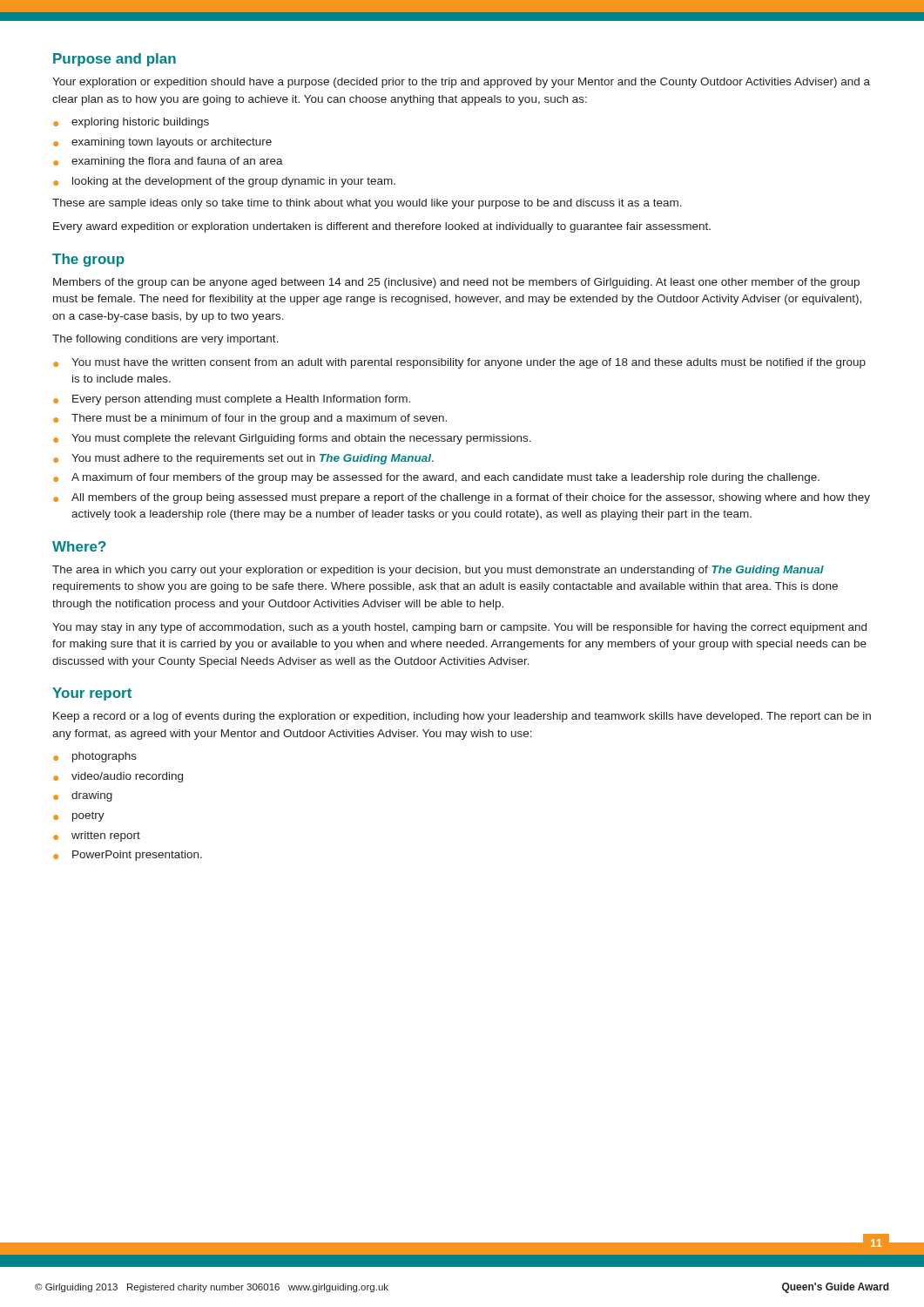Select the text block that reads "Members of the group can be"
This screenshot has height=1307, width=924.
click(x=457, y=298)
